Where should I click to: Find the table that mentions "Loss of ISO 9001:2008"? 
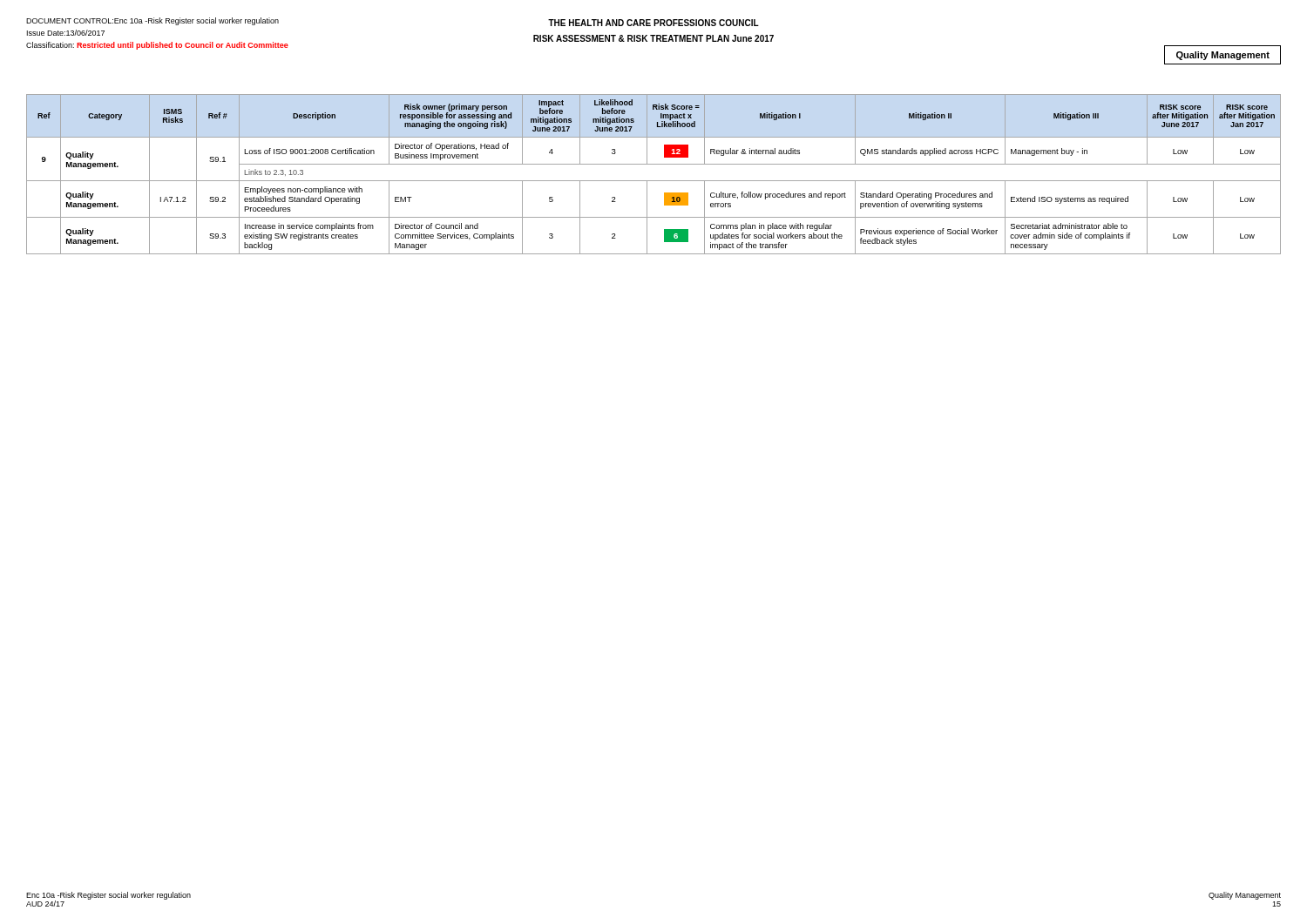[x=654, y=174]
